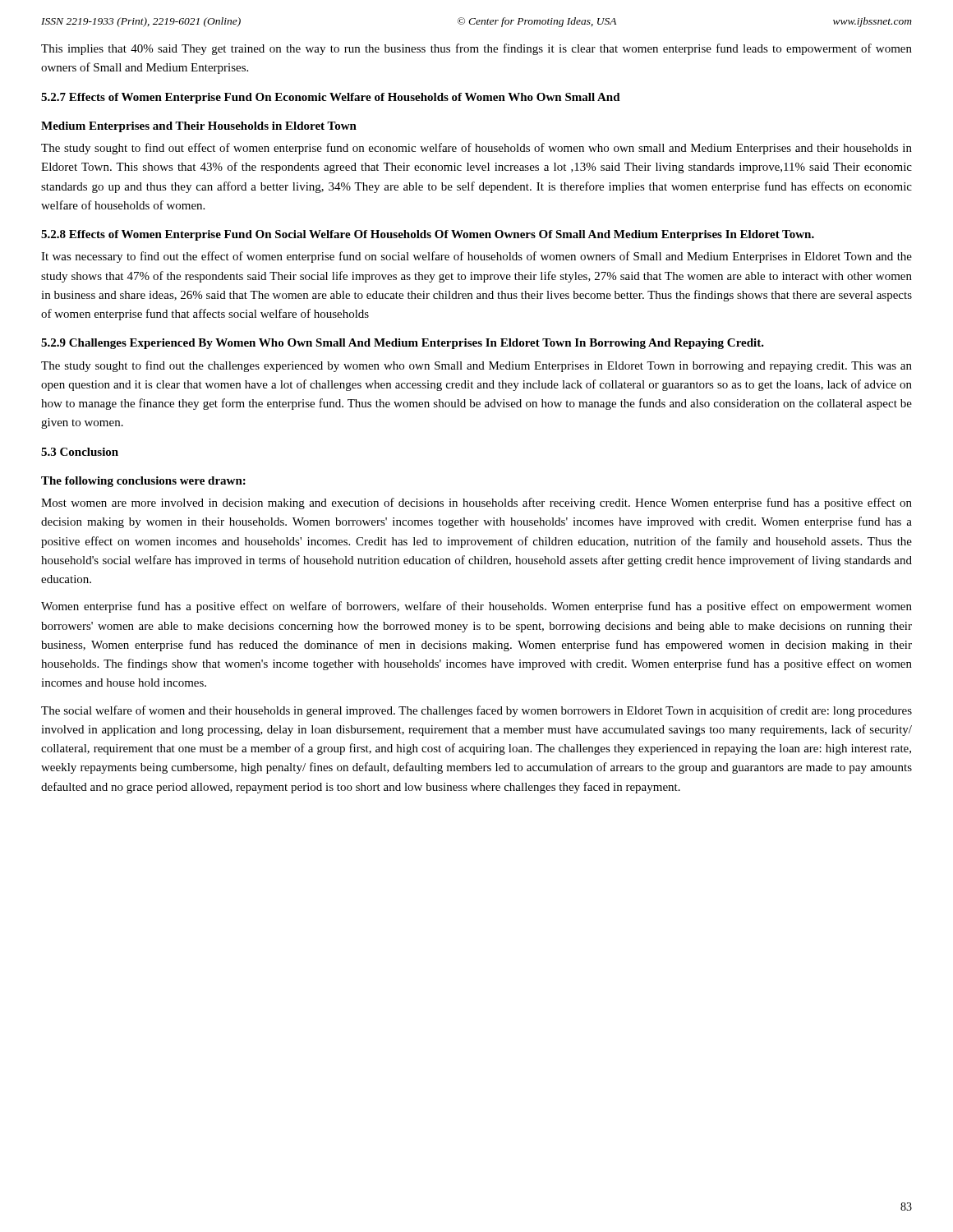Find the passage starting "5.3 Conclusion"

(x=80, y=451)
